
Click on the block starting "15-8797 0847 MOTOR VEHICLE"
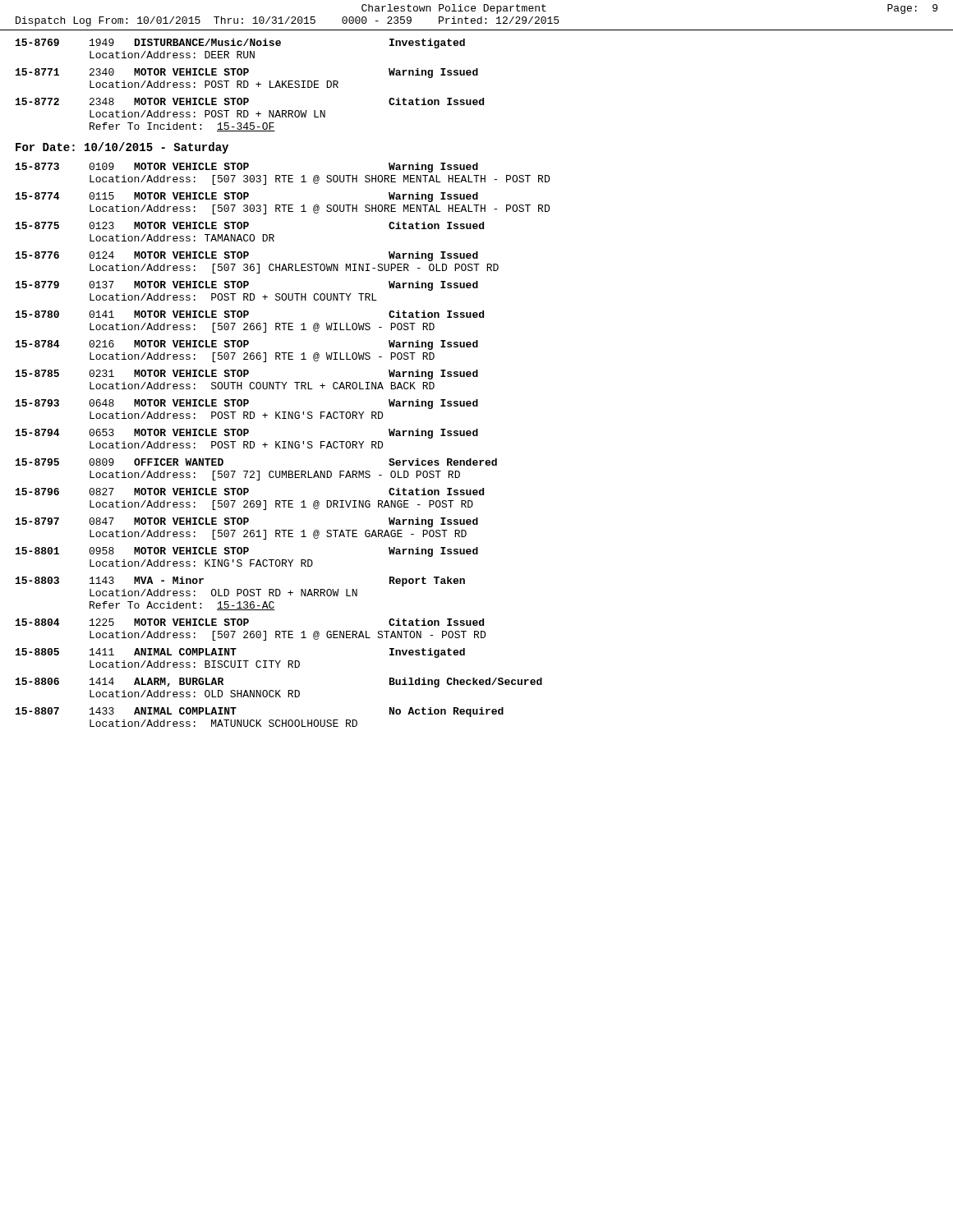476,528
